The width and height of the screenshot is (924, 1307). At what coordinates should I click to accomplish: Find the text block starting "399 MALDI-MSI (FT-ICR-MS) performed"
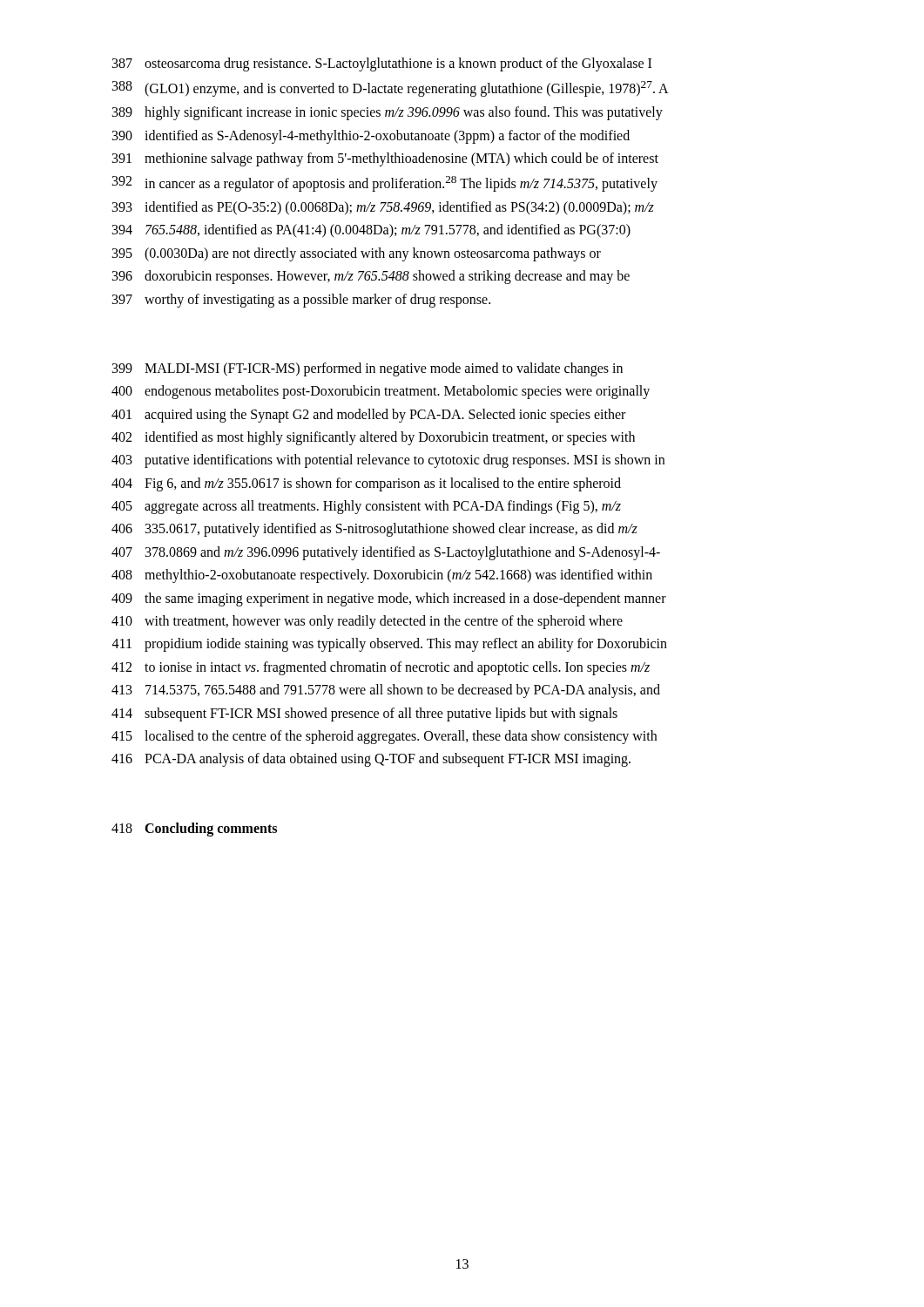475,564
